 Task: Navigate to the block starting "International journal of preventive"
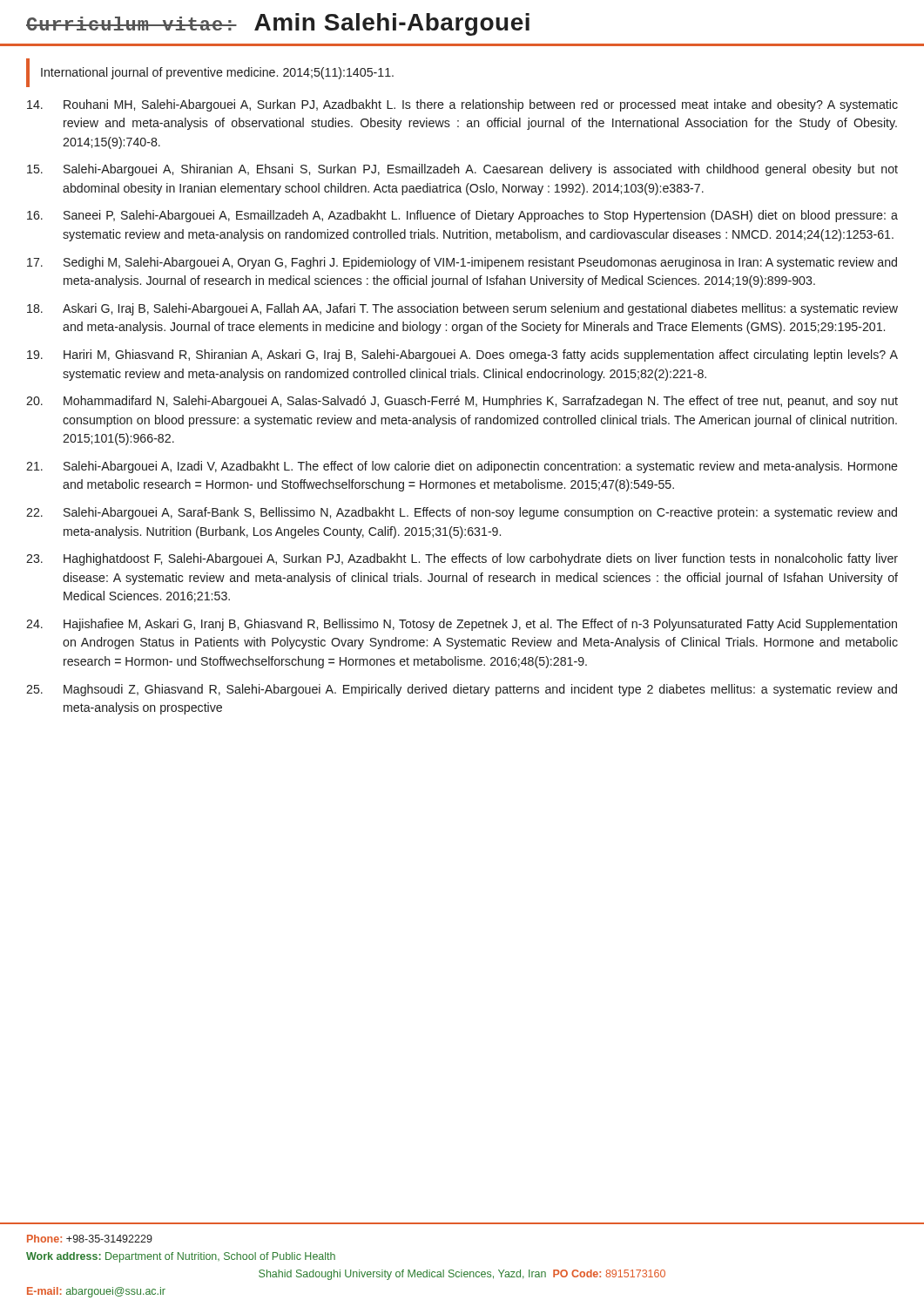217,73
